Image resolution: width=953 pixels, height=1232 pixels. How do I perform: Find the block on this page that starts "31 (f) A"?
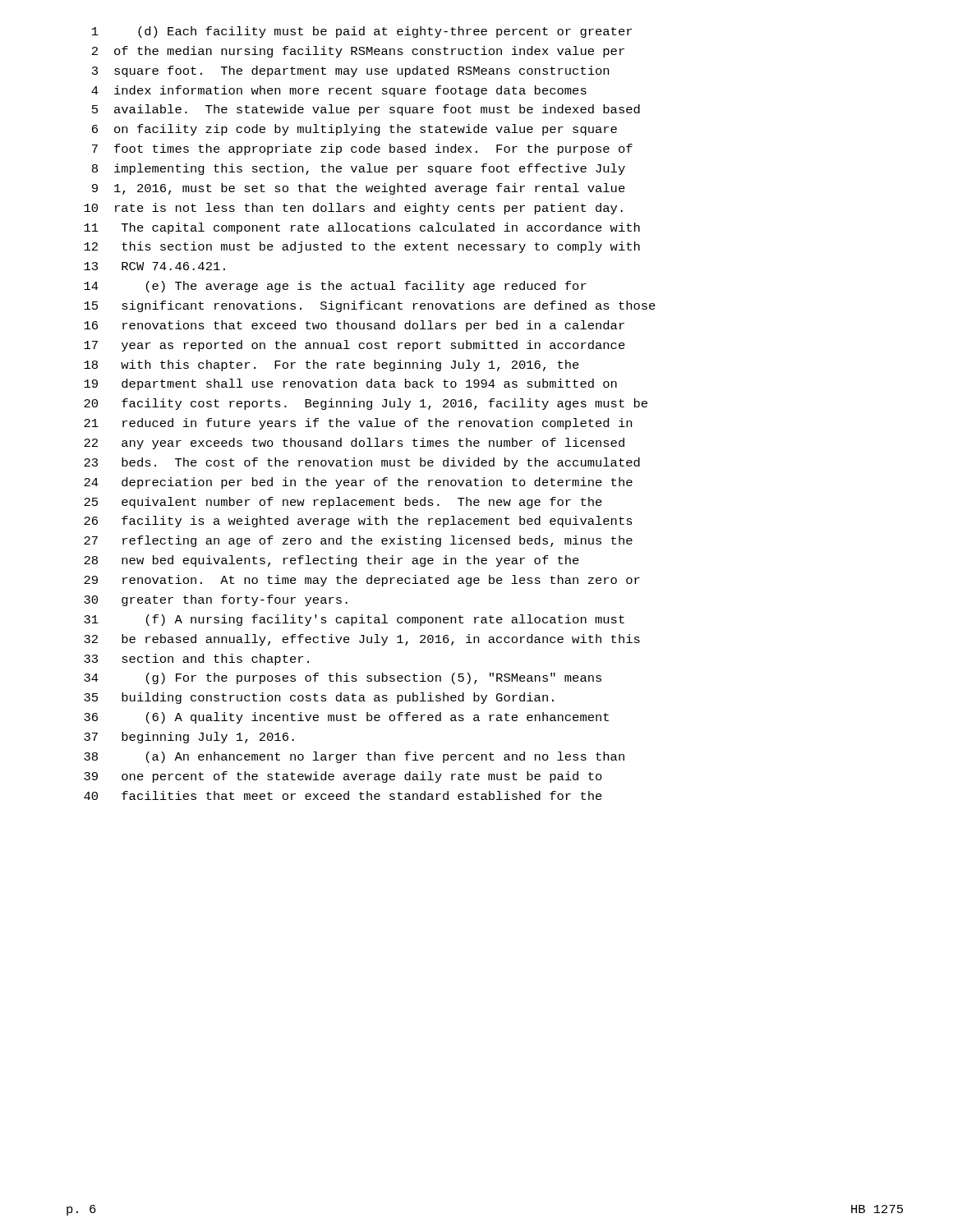pyautogui.click(x=485, y=640)
